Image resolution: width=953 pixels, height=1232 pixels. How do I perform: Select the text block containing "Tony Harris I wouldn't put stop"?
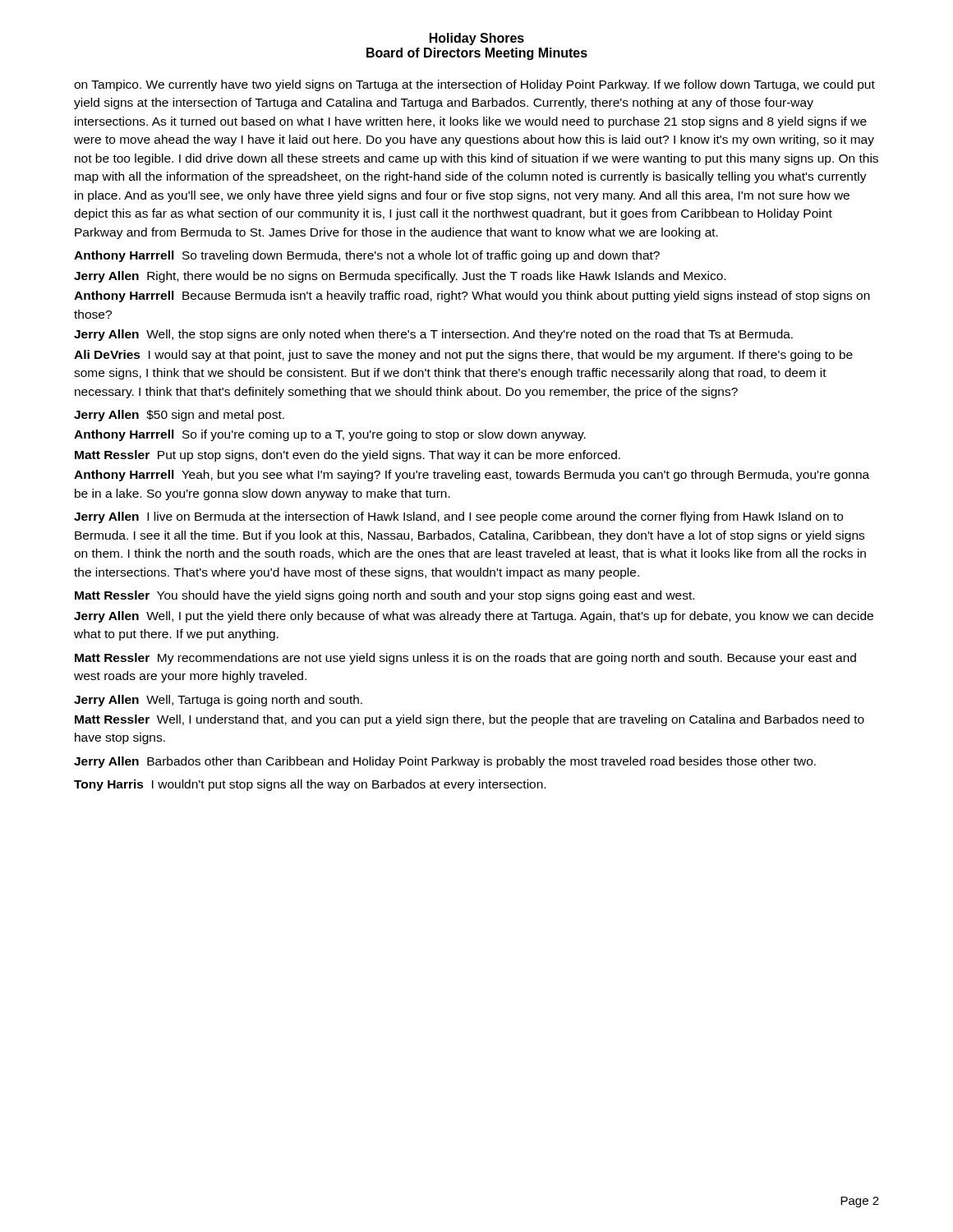coord(310,784)
